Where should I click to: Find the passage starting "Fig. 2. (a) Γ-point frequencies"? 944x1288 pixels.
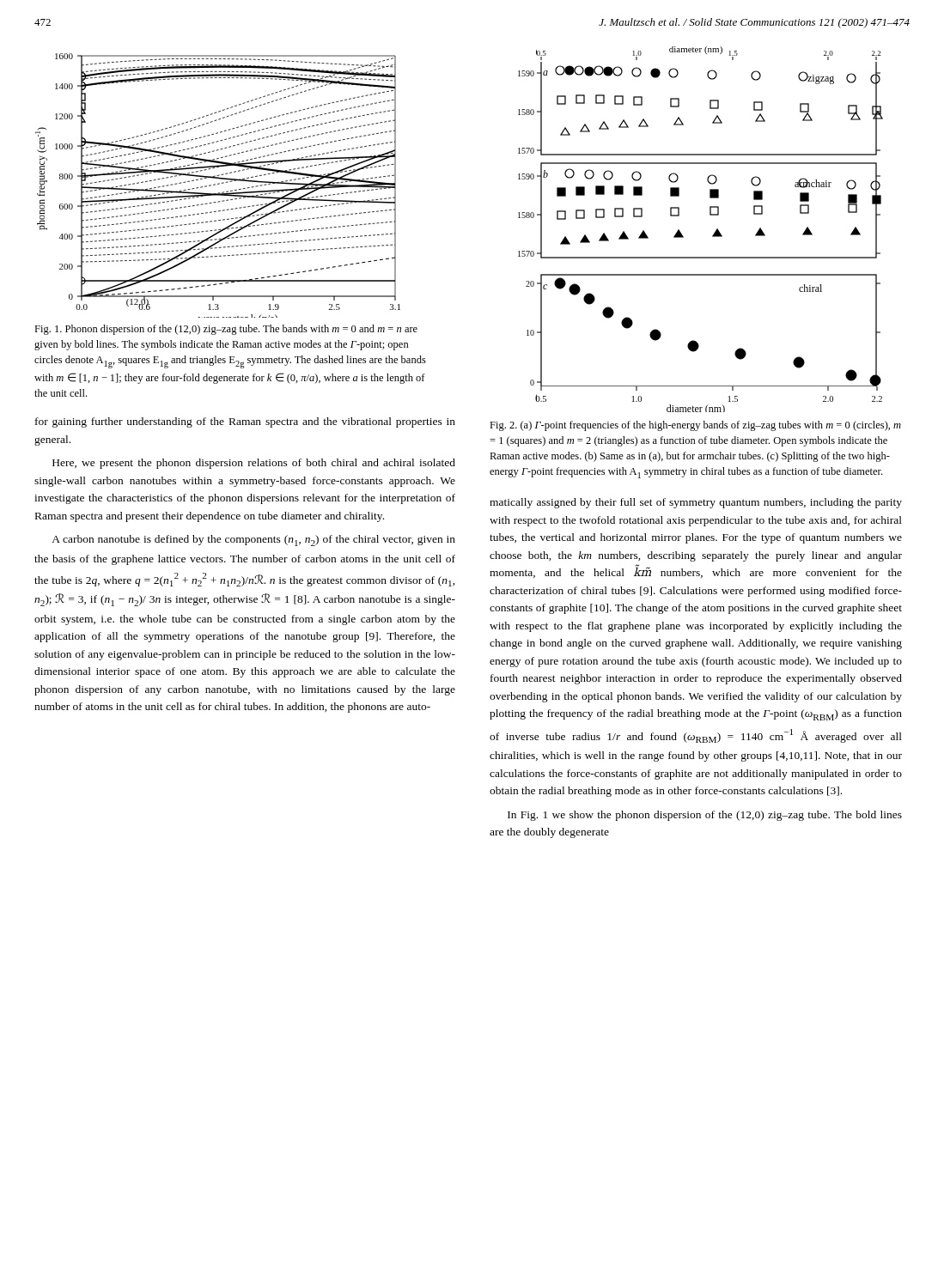(x=695, y=449)
